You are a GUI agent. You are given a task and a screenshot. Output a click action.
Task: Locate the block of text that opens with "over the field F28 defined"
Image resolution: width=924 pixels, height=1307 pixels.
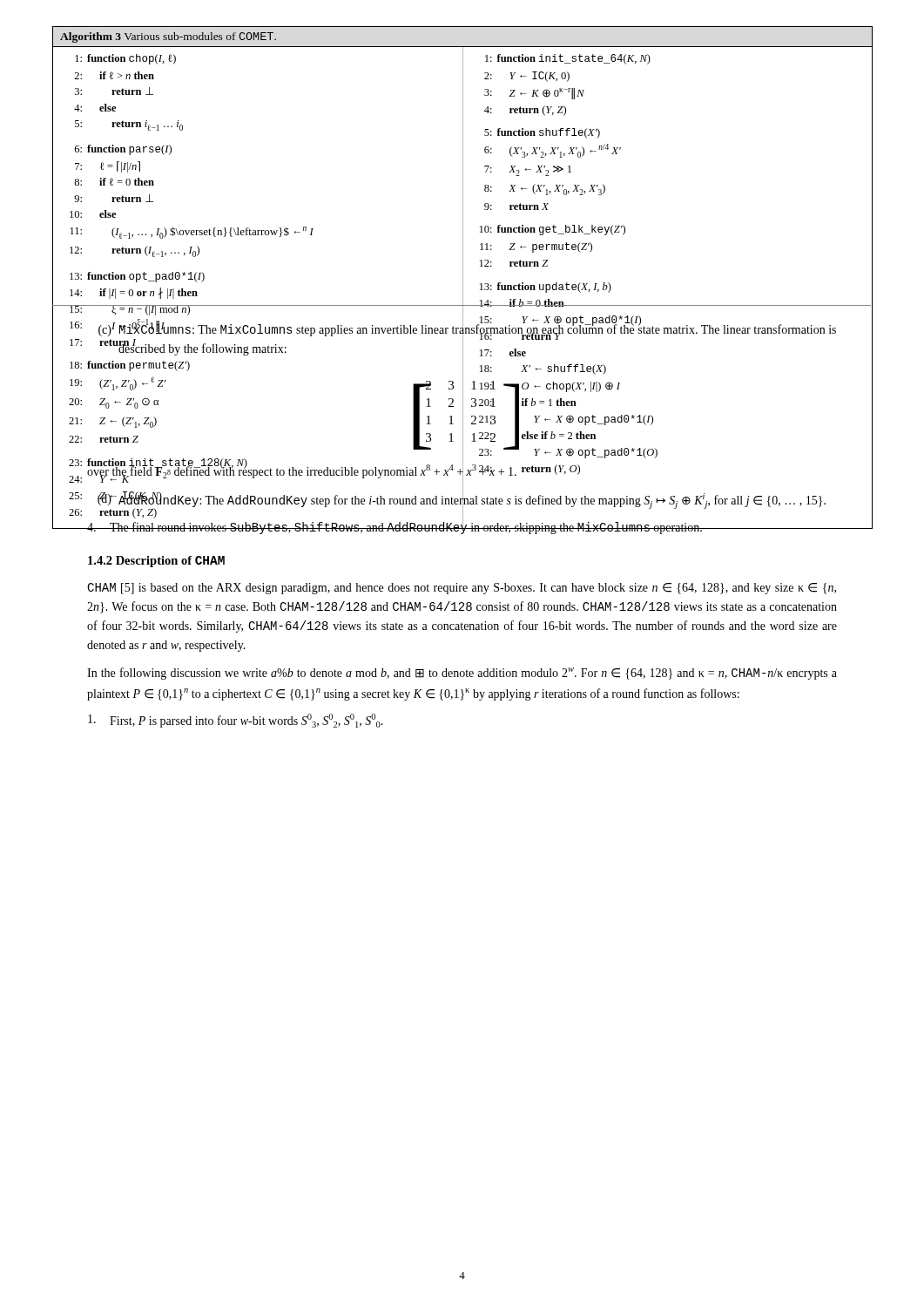[x=302, y=472]
